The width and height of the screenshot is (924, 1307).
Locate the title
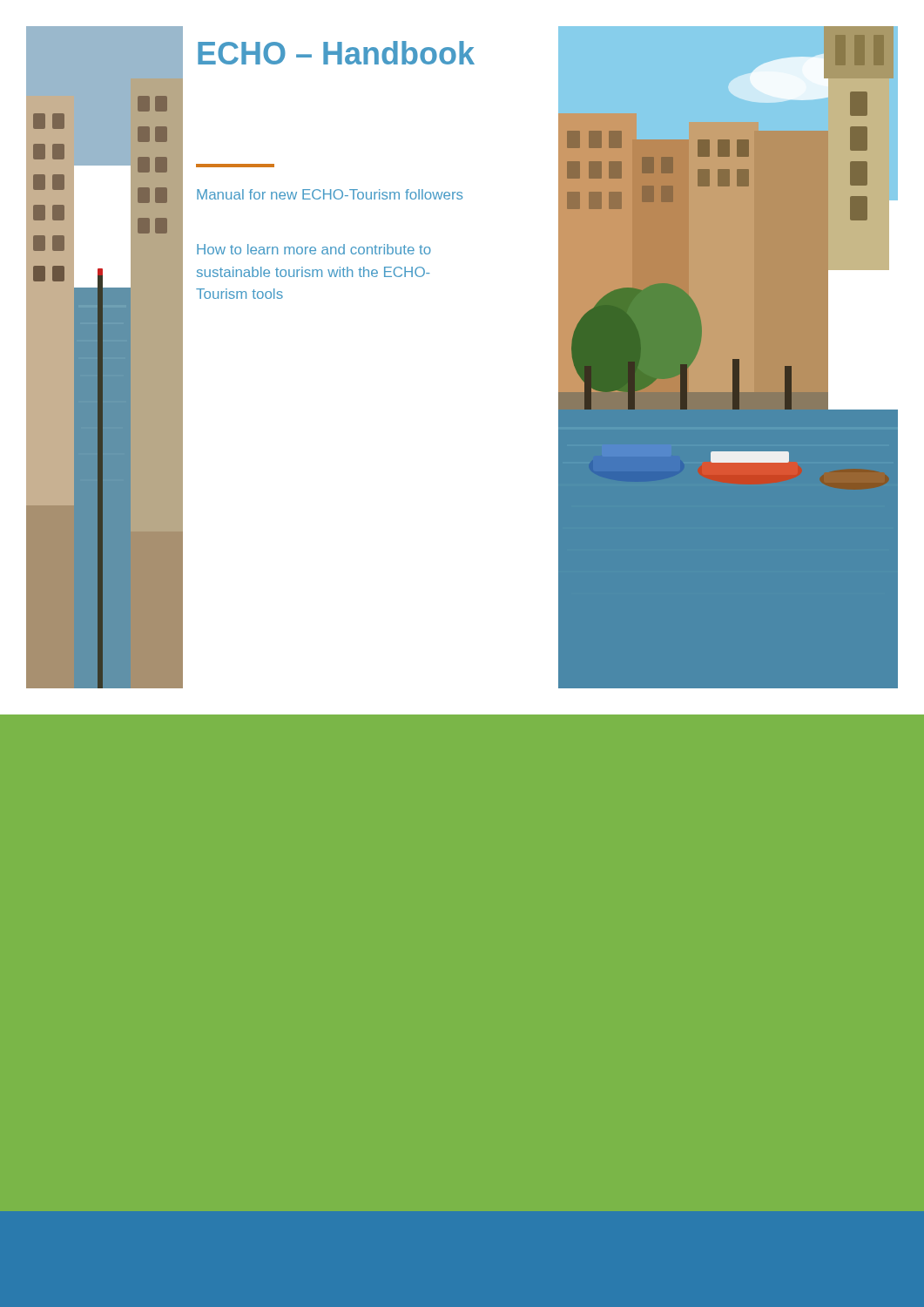click(x=357, y=54)
